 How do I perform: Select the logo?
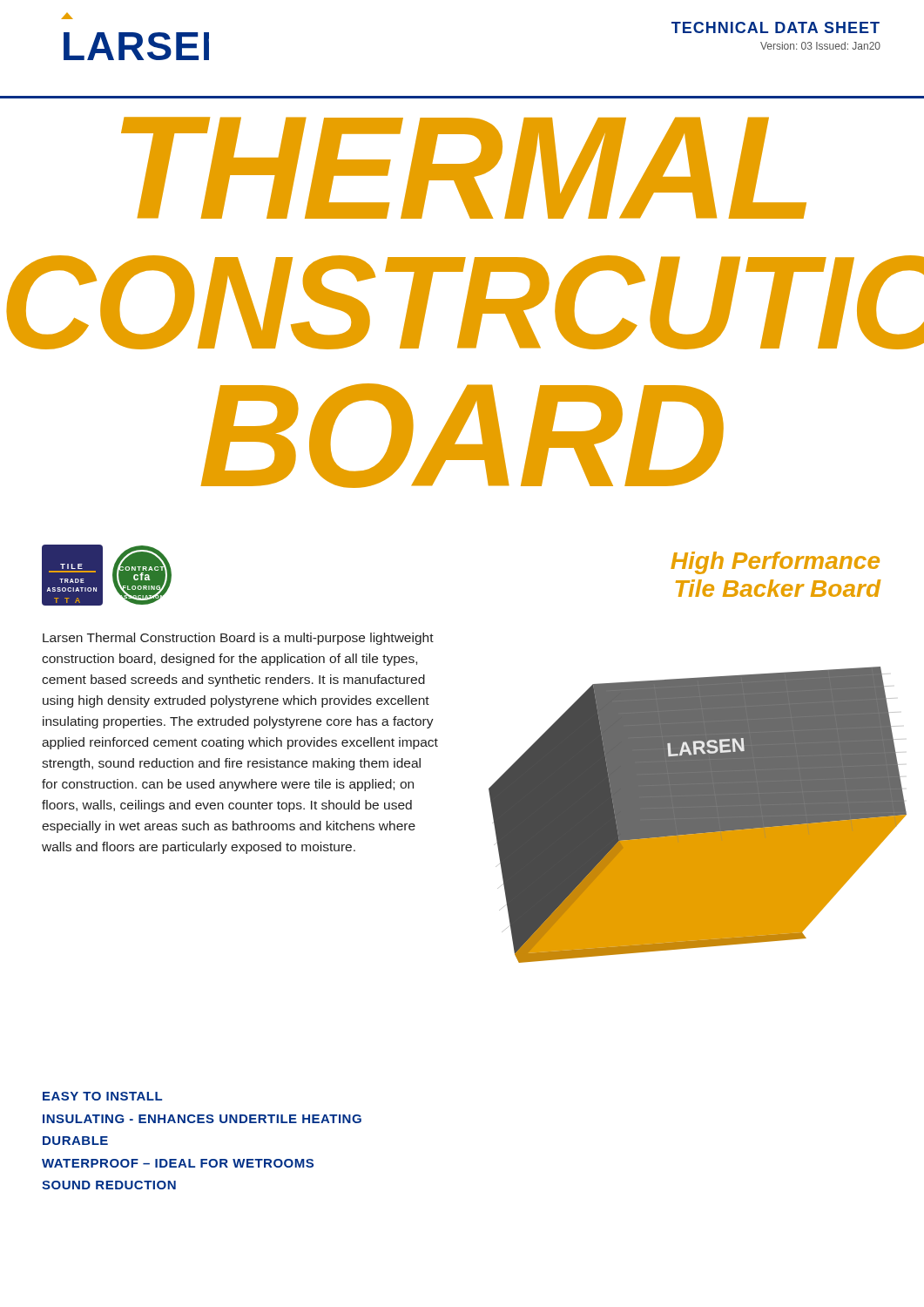tap(107, 575)
